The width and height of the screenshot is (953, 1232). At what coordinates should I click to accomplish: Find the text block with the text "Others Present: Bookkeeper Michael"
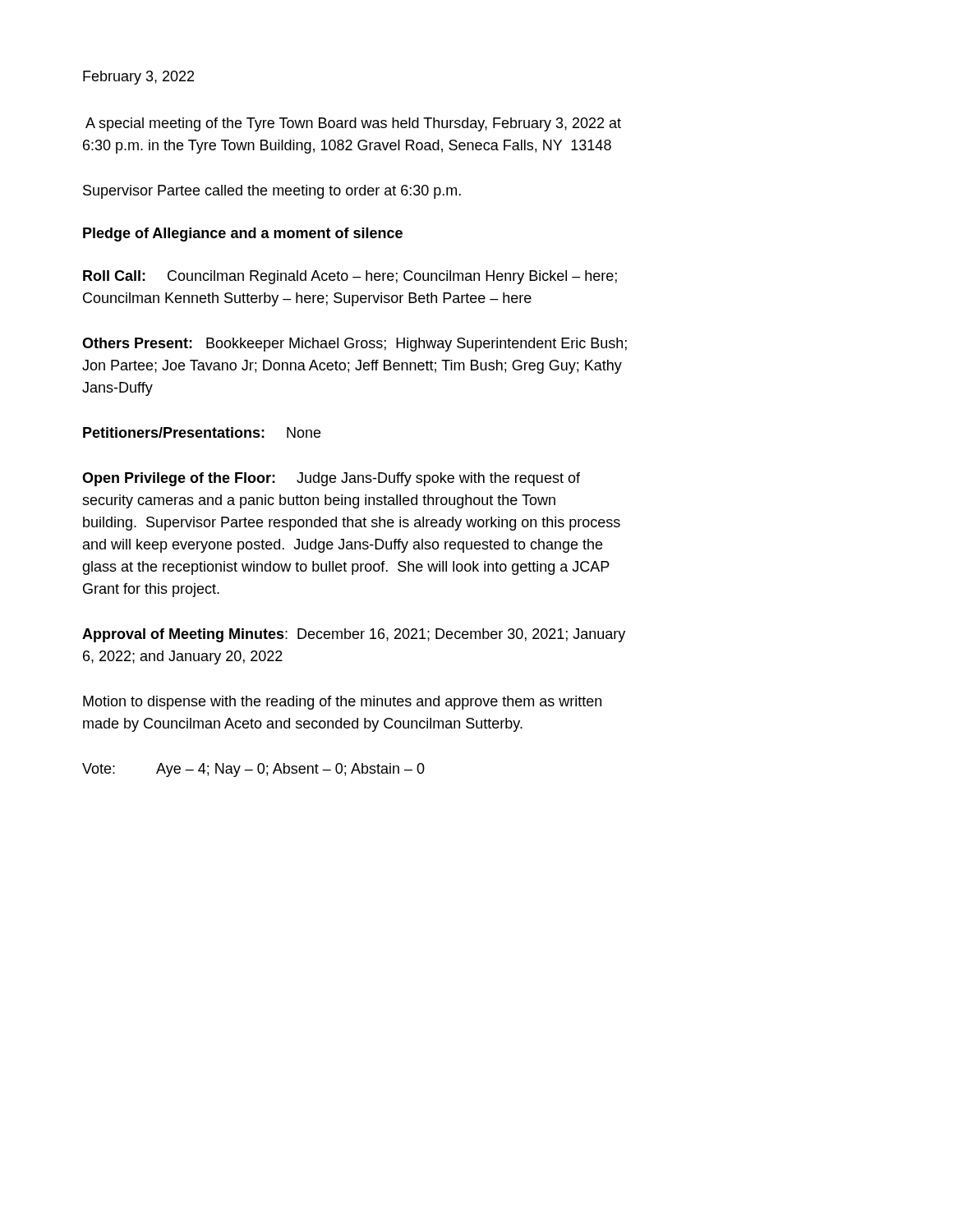(x=355, y=365)
